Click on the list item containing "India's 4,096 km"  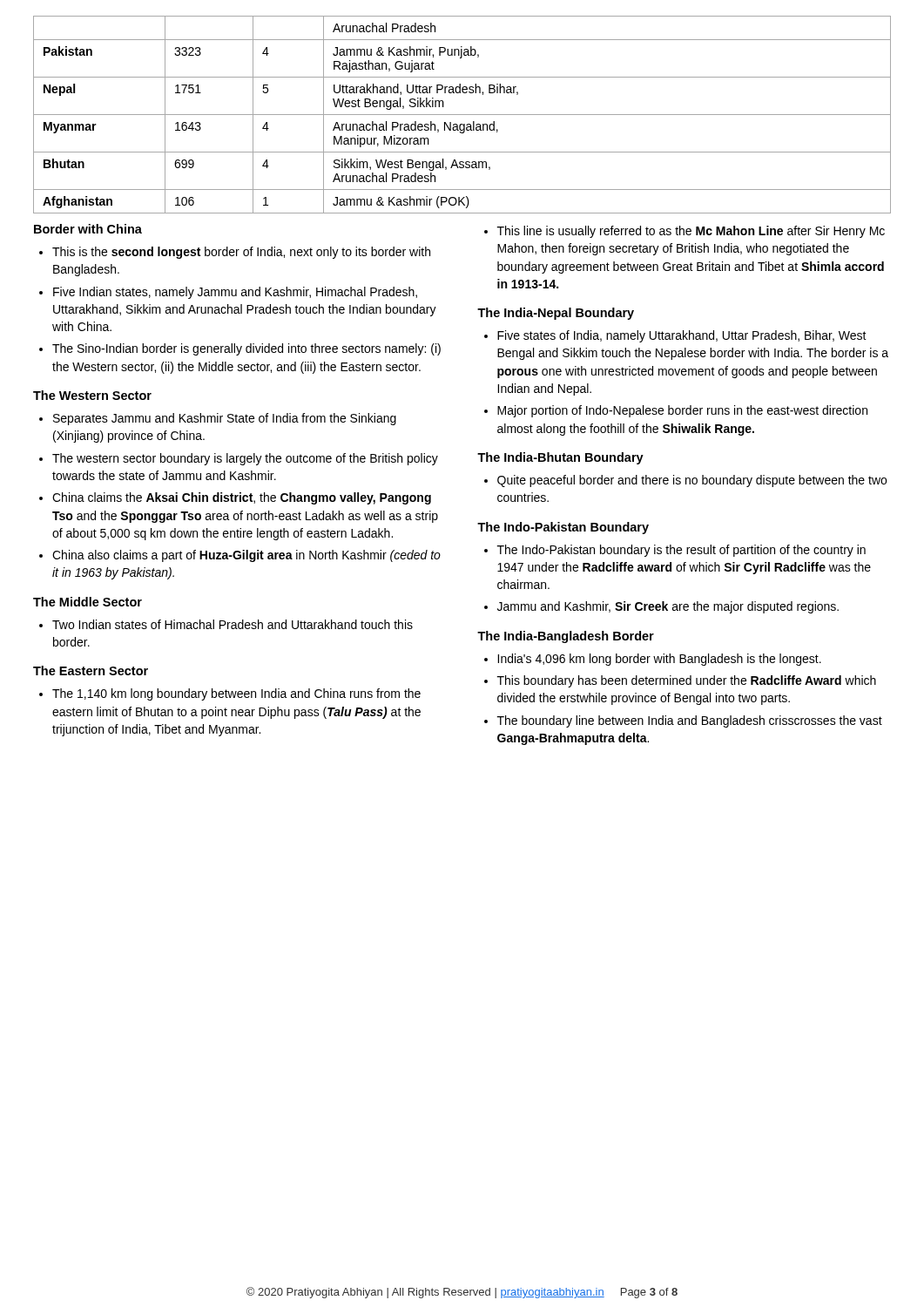point(659,659)
